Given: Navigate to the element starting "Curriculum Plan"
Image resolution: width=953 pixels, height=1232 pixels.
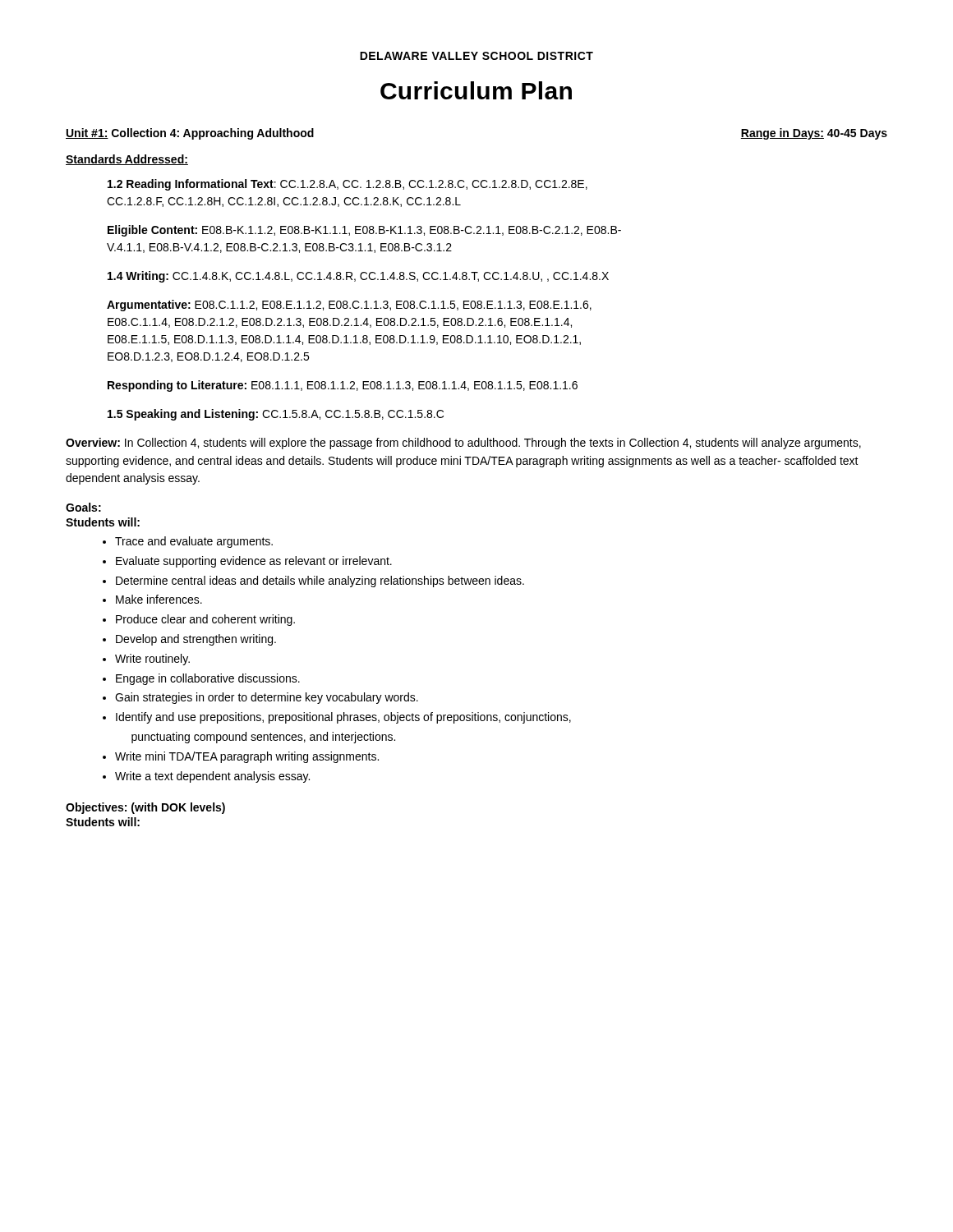Looking at the screenshot, I should tap(476, 91).
